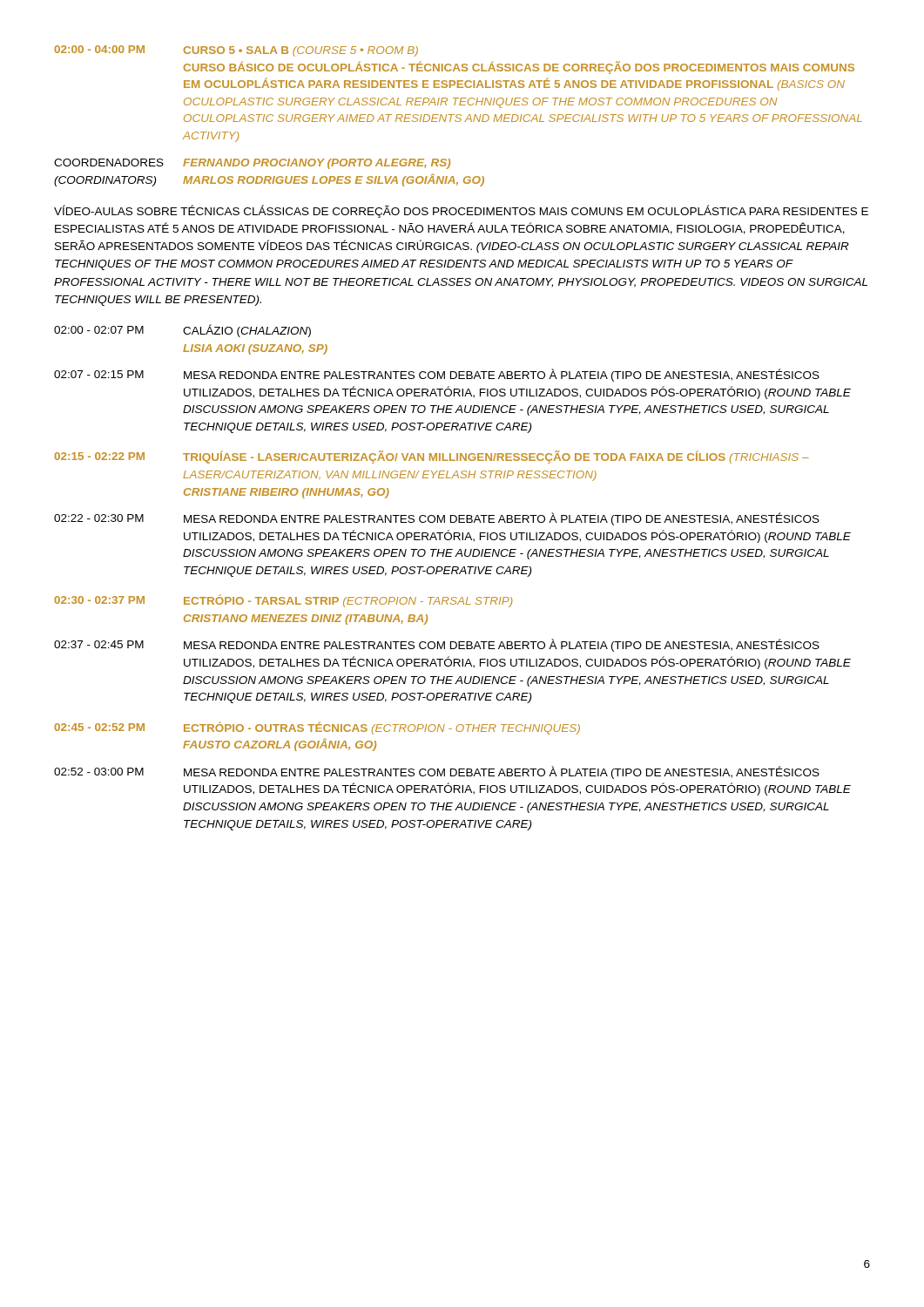Select the list item that says "02:52 - 03:00 PM"
The width and height of the screenshot is (924, 1307).
[462, 798]
